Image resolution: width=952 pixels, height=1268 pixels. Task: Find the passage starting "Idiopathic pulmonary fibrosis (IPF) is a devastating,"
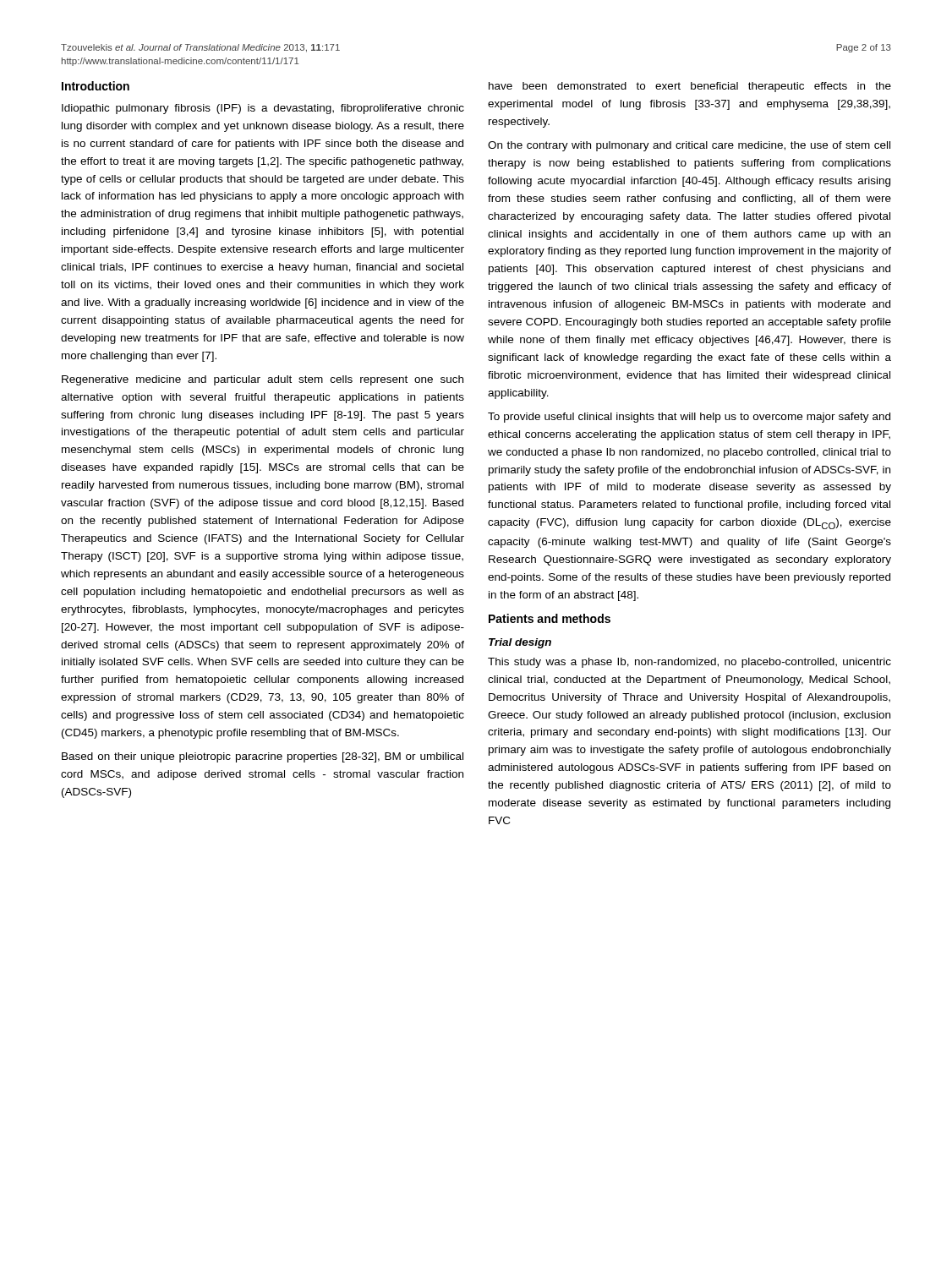coord(263,450)
